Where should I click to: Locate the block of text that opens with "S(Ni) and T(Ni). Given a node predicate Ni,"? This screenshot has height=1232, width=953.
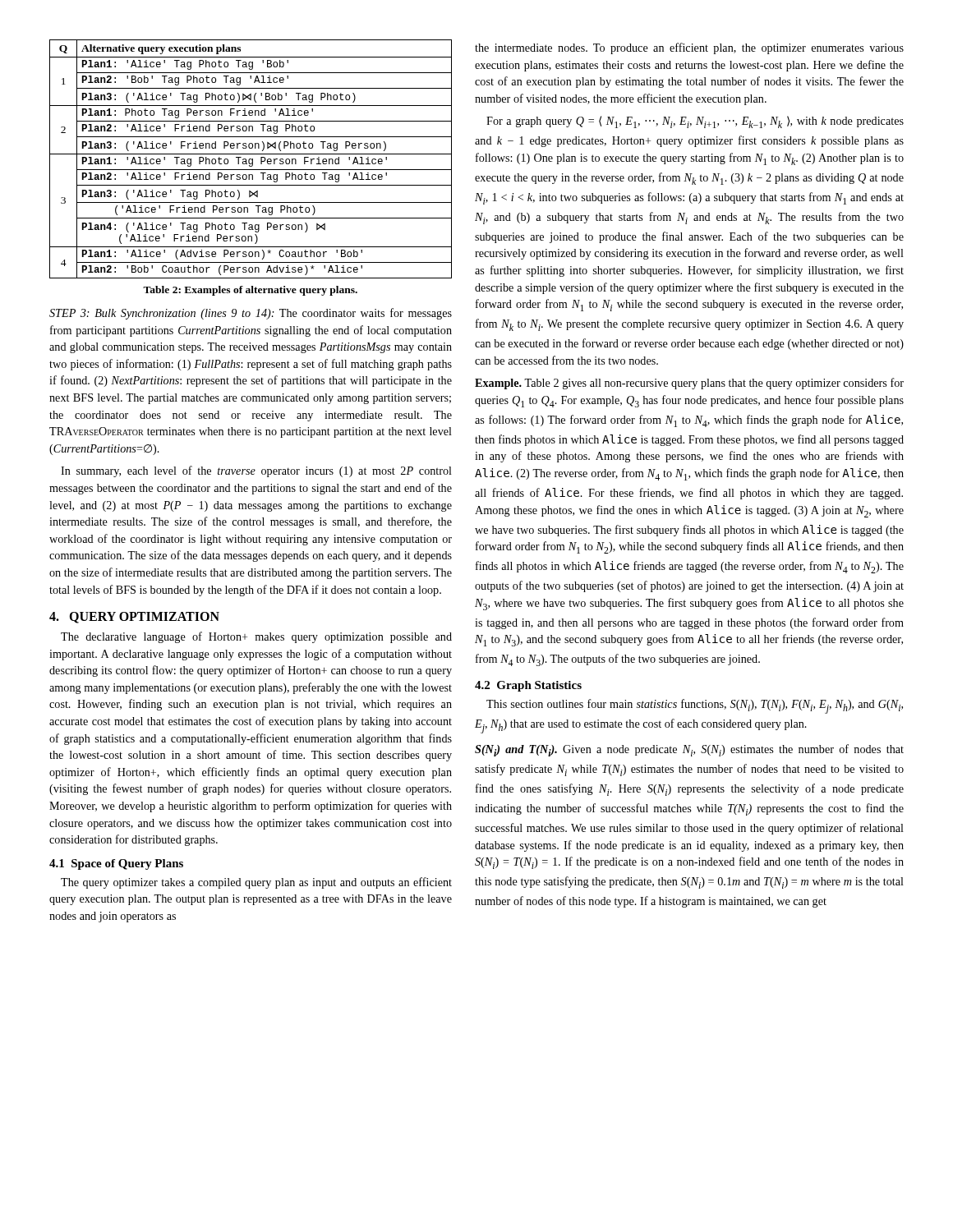689,825
